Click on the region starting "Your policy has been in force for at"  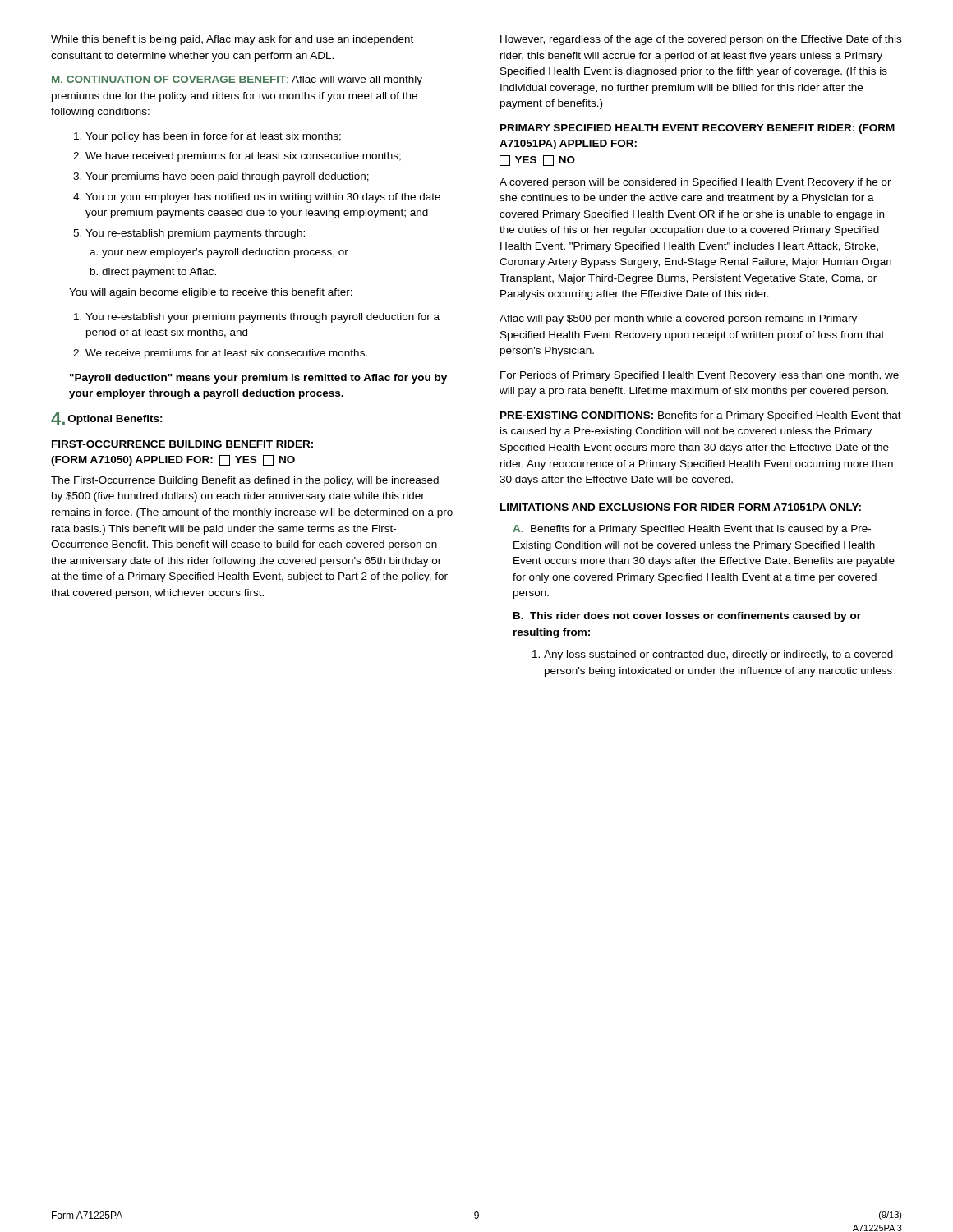tap(261, 204)
